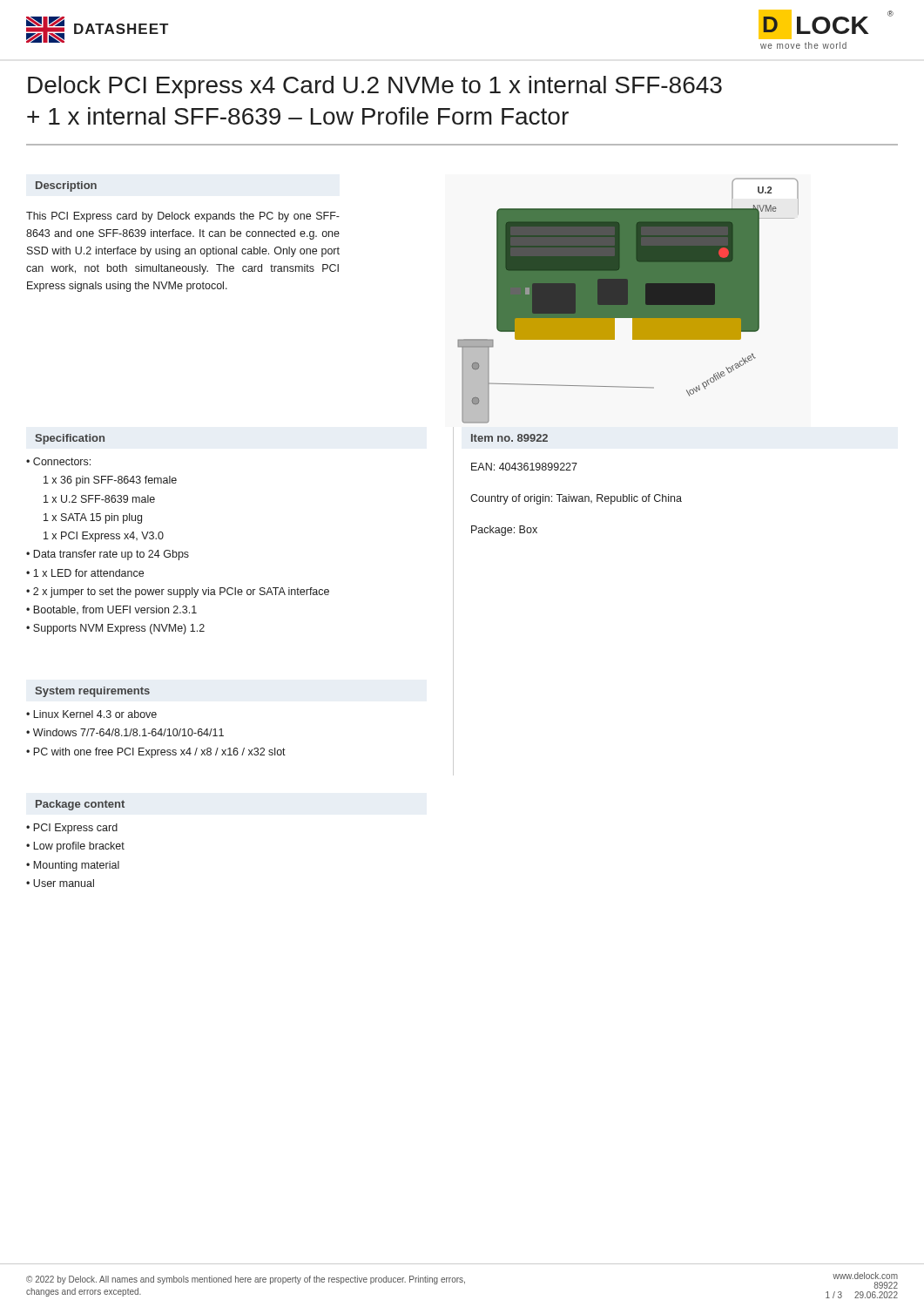Point to the element starting "• 2 x jumper to"

point(178,591)
